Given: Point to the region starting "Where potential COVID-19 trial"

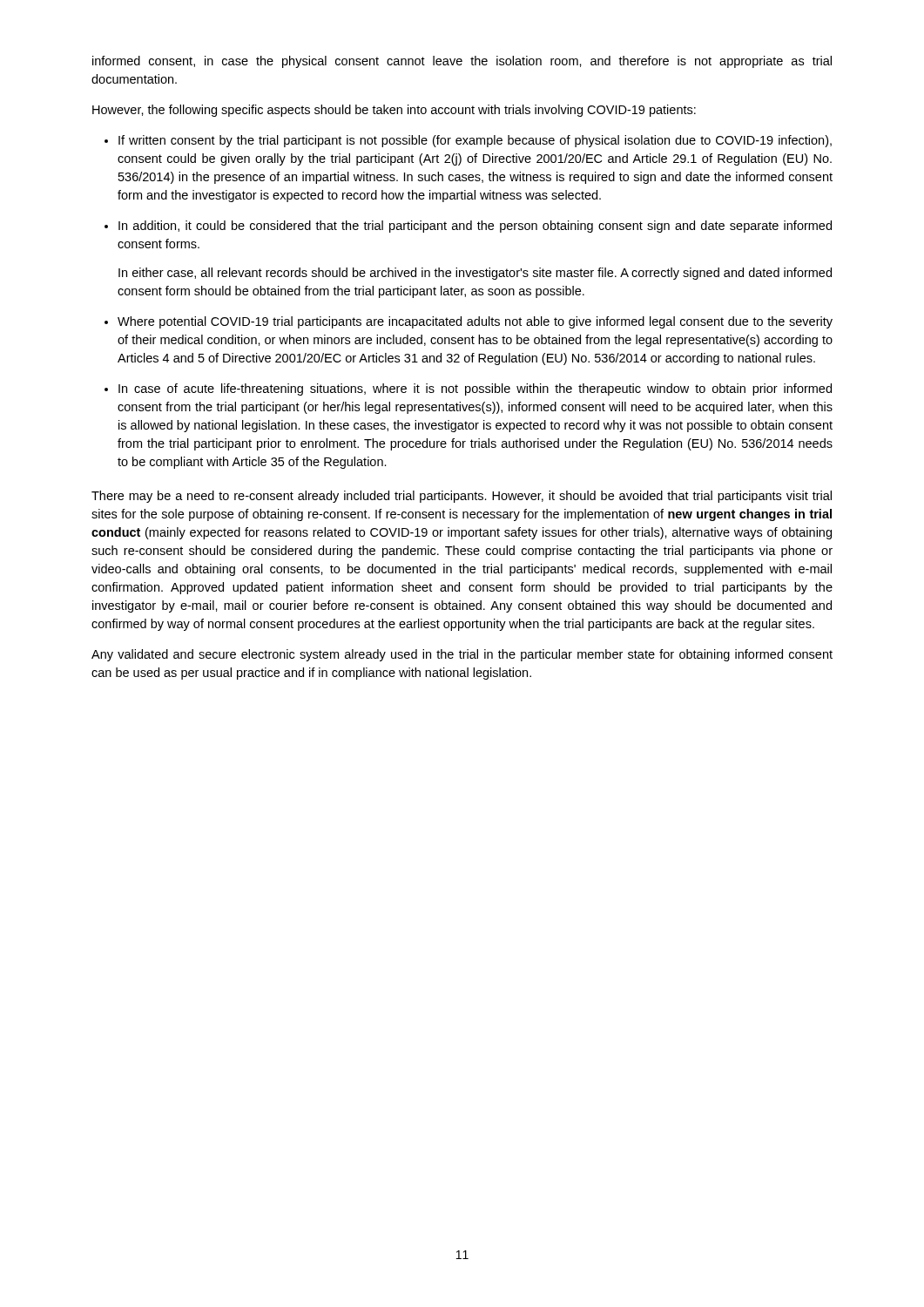Looking at the screenshot, I should point(475,340).
